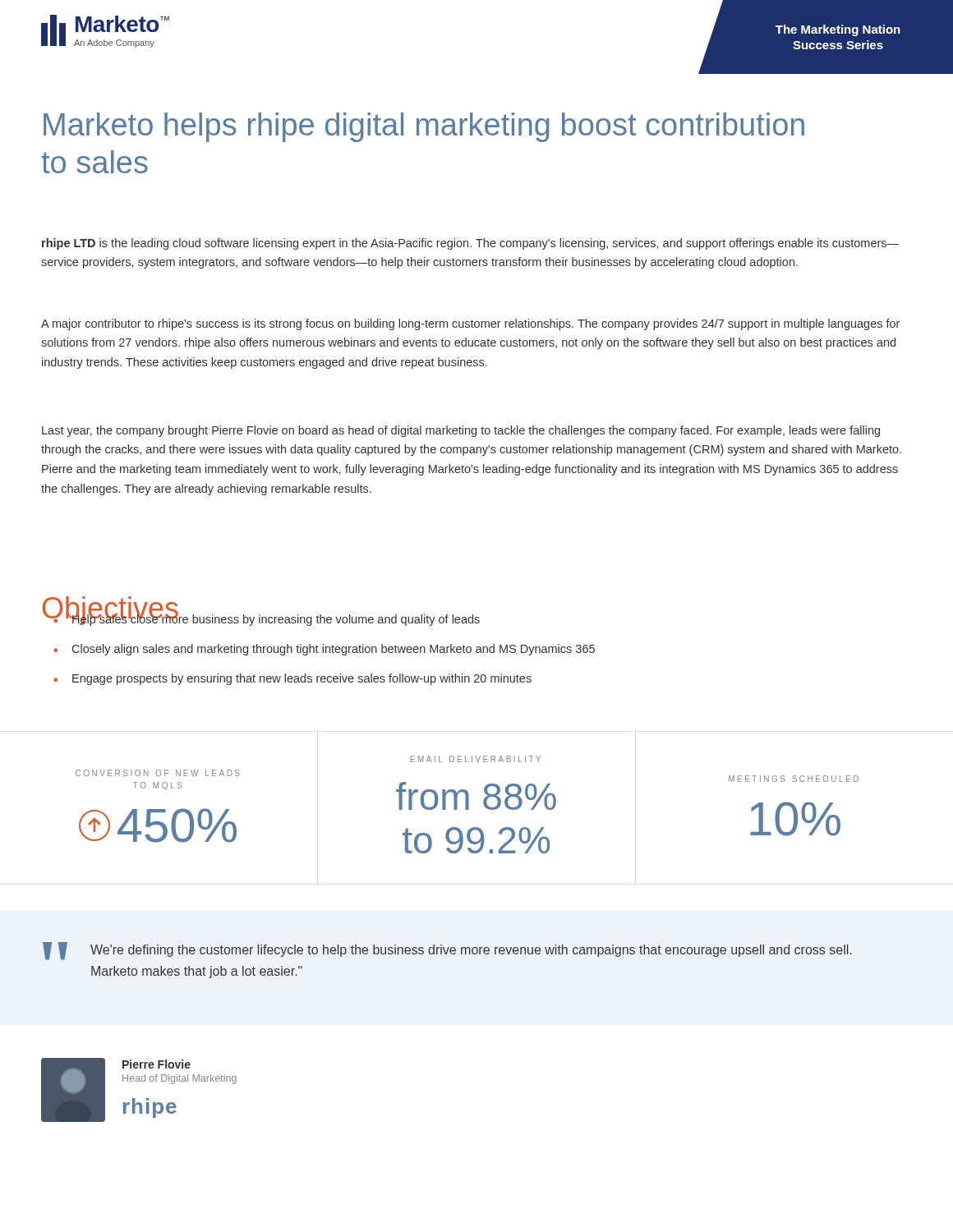Screen dimensions: 1232x953
Task: Point to the text block starting "Pierre Flovie Head"
Action: pyautogui.click(x=139, y=1090)
